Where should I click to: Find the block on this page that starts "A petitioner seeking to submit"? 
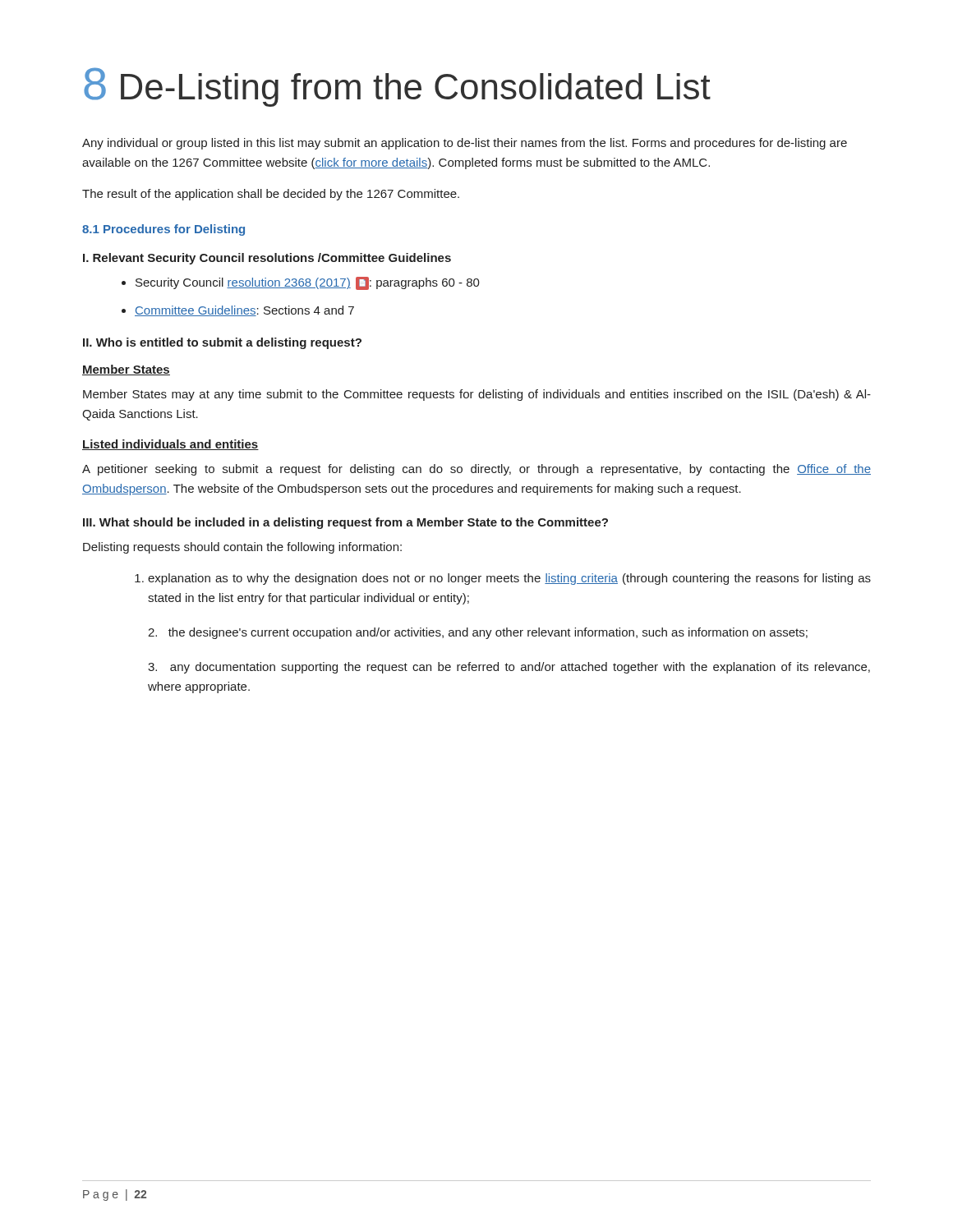click(476, 479)
